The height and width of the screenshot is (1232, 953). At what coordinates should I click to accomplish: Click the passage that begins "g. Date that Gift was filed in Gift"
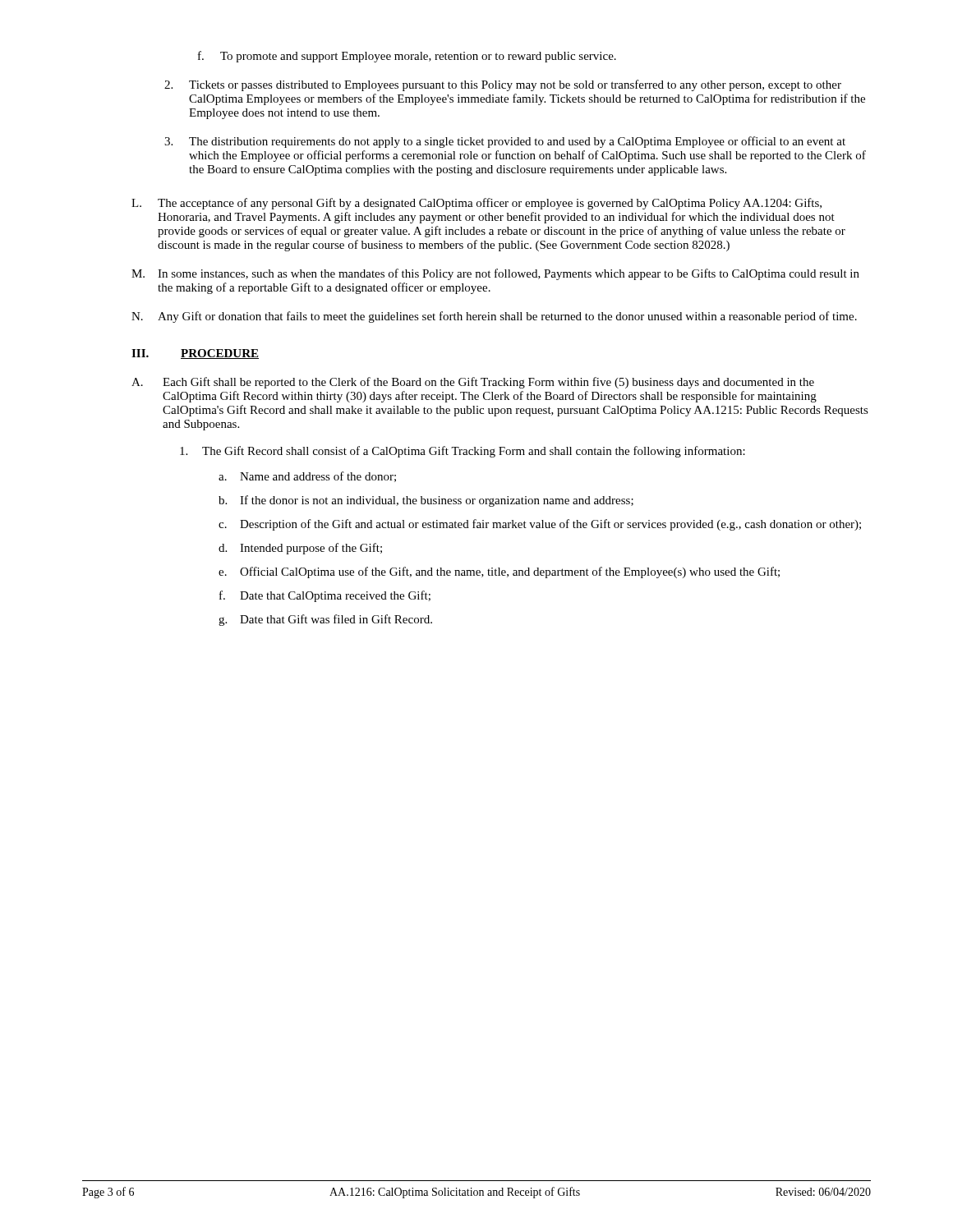[x=326, y=620]
